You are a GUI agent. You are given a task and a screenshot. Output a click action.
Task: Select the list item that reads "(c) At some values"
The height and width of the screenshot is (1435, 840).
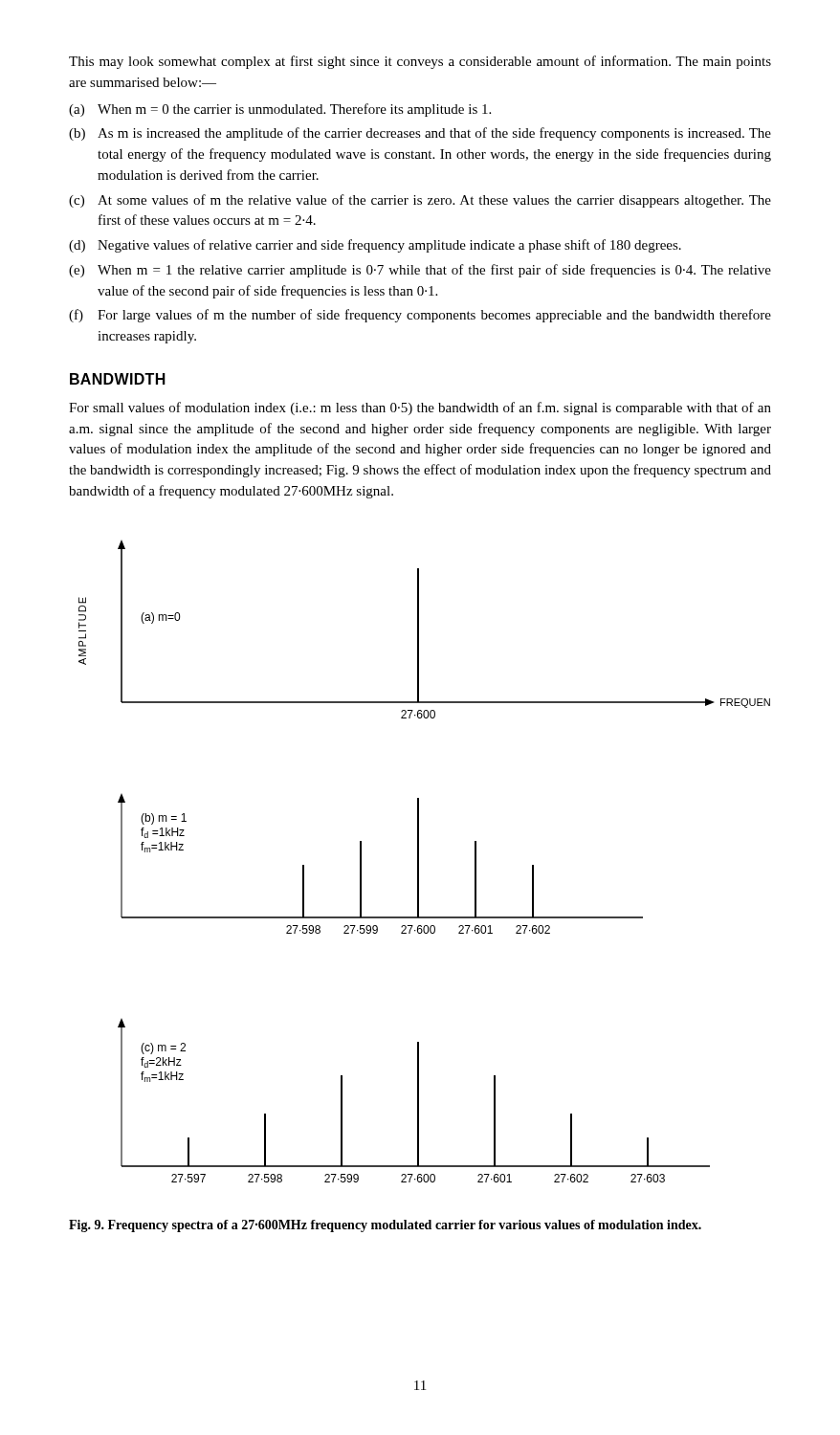tap(420, 211)
